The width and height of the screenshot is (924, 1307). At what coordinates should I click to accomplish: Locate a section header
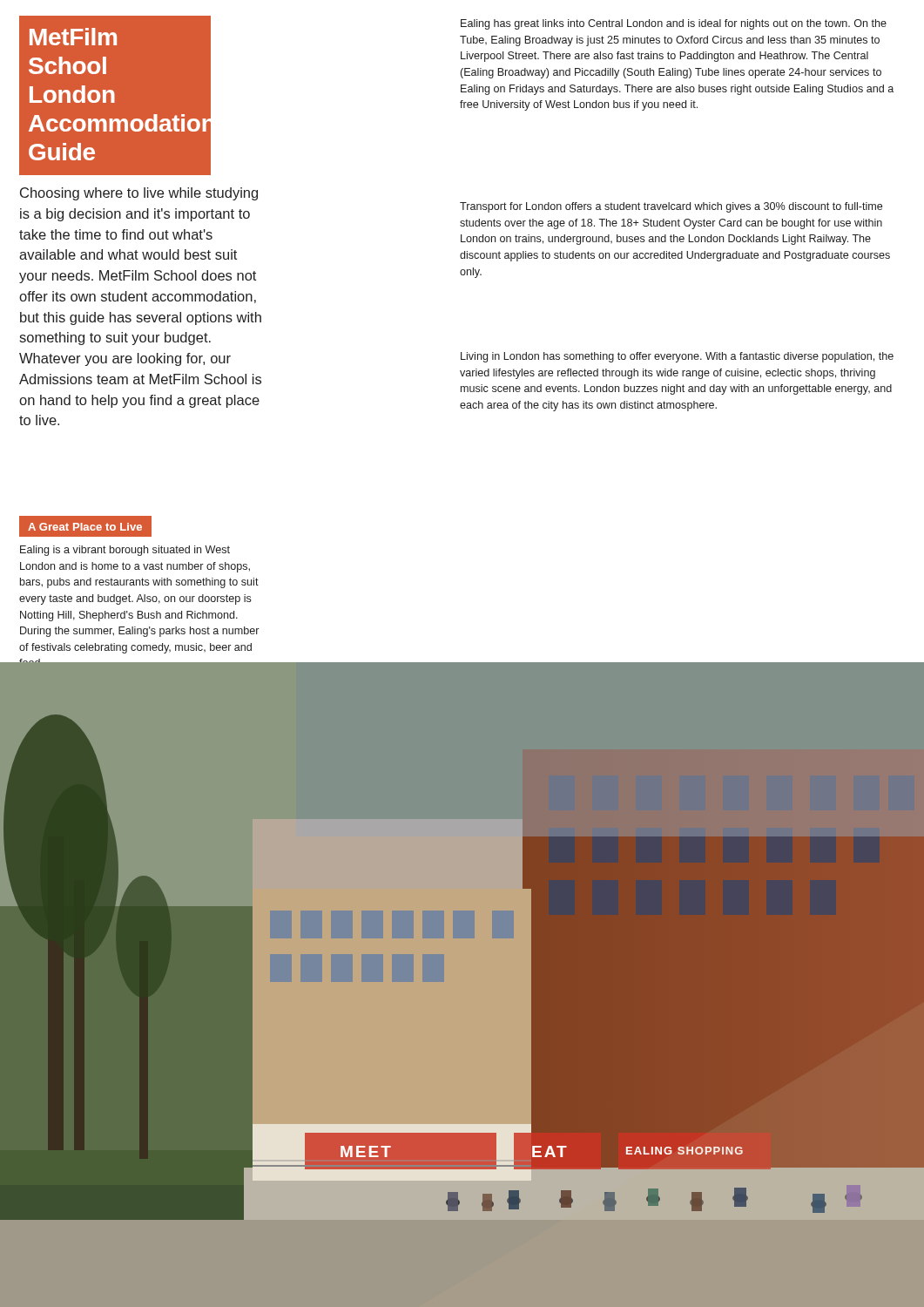85,527
